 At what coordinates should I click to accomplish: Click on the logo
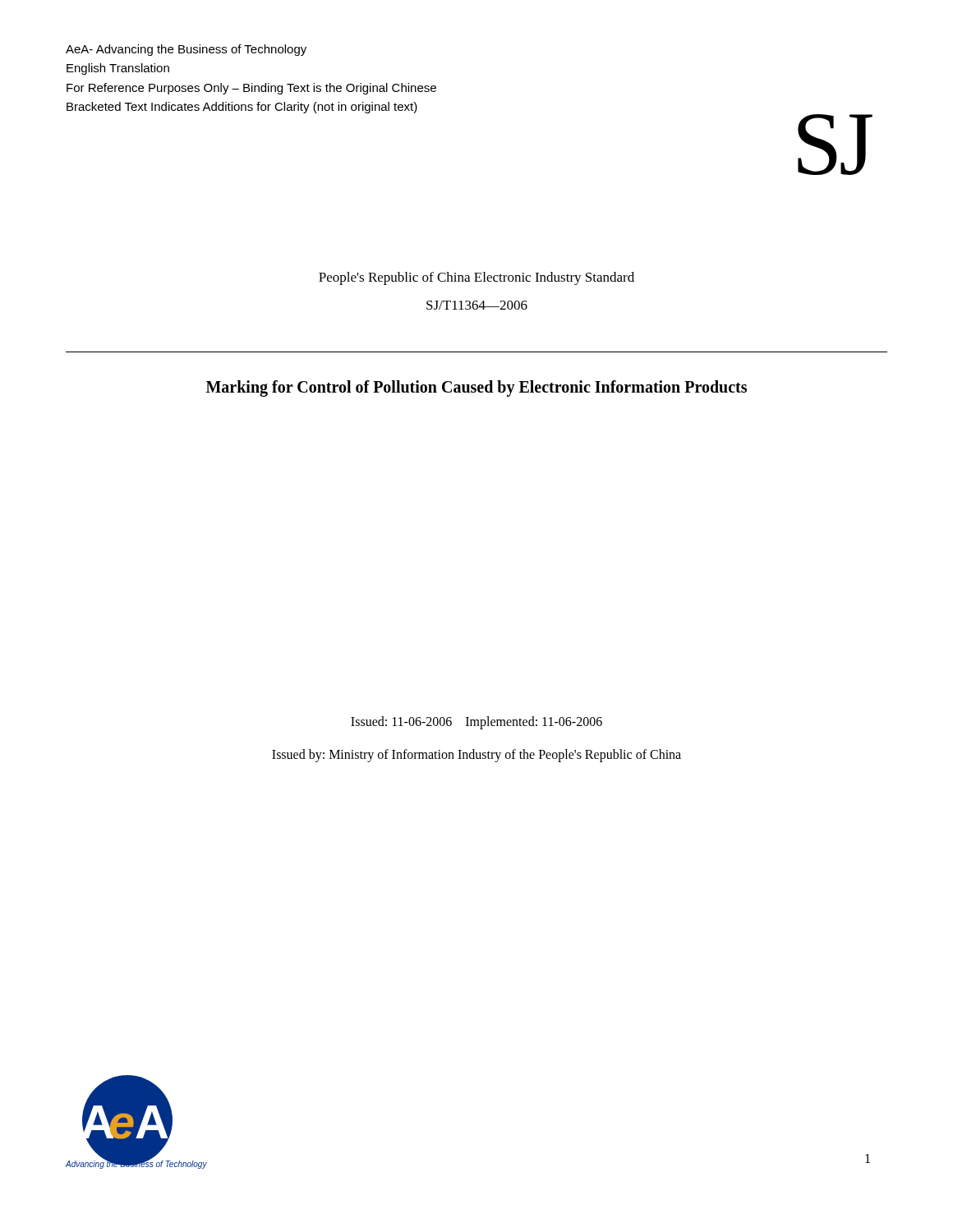pos(148,1128)
